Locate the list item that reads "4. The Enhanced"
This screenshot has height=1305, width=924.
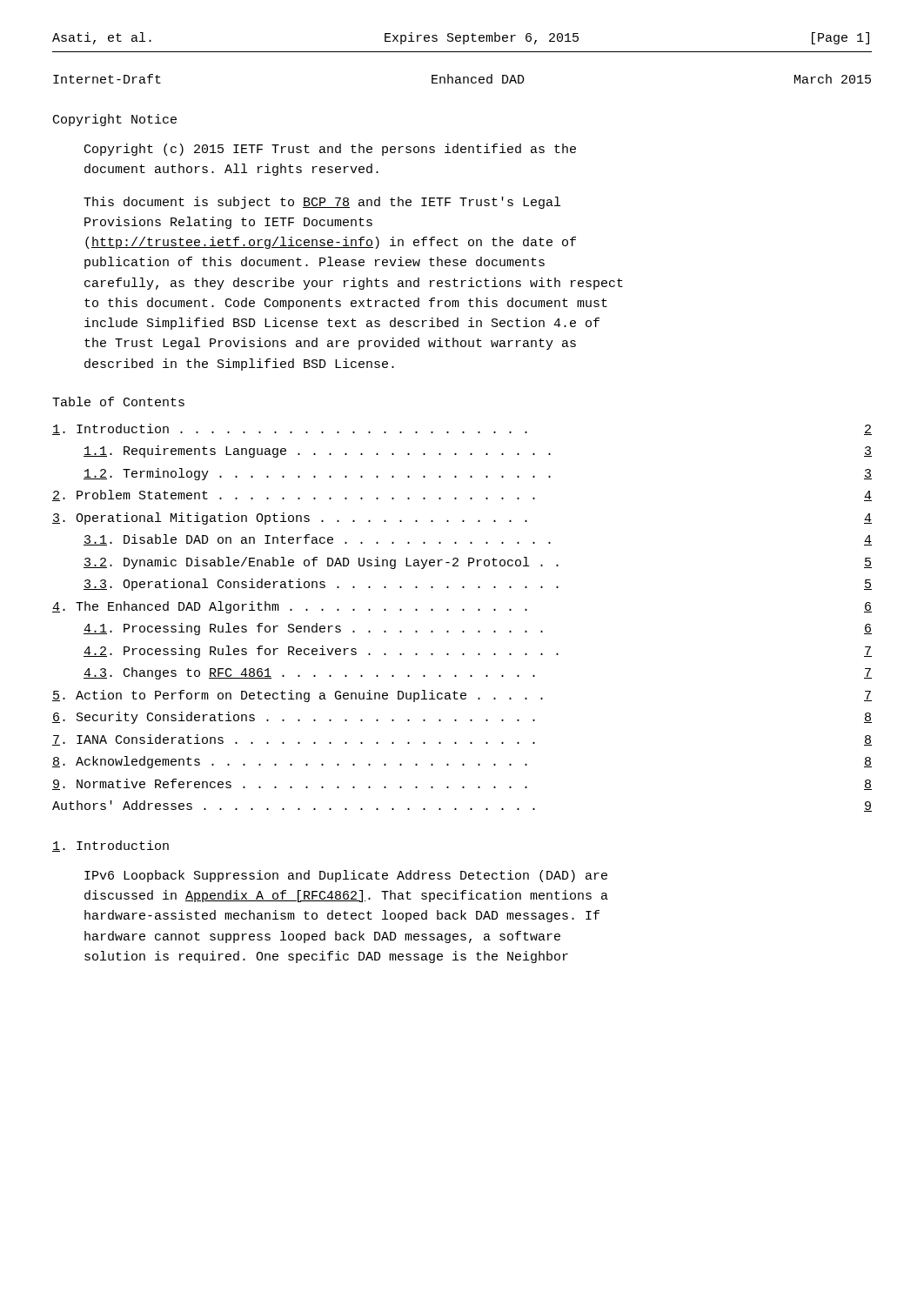pos(462,608)
